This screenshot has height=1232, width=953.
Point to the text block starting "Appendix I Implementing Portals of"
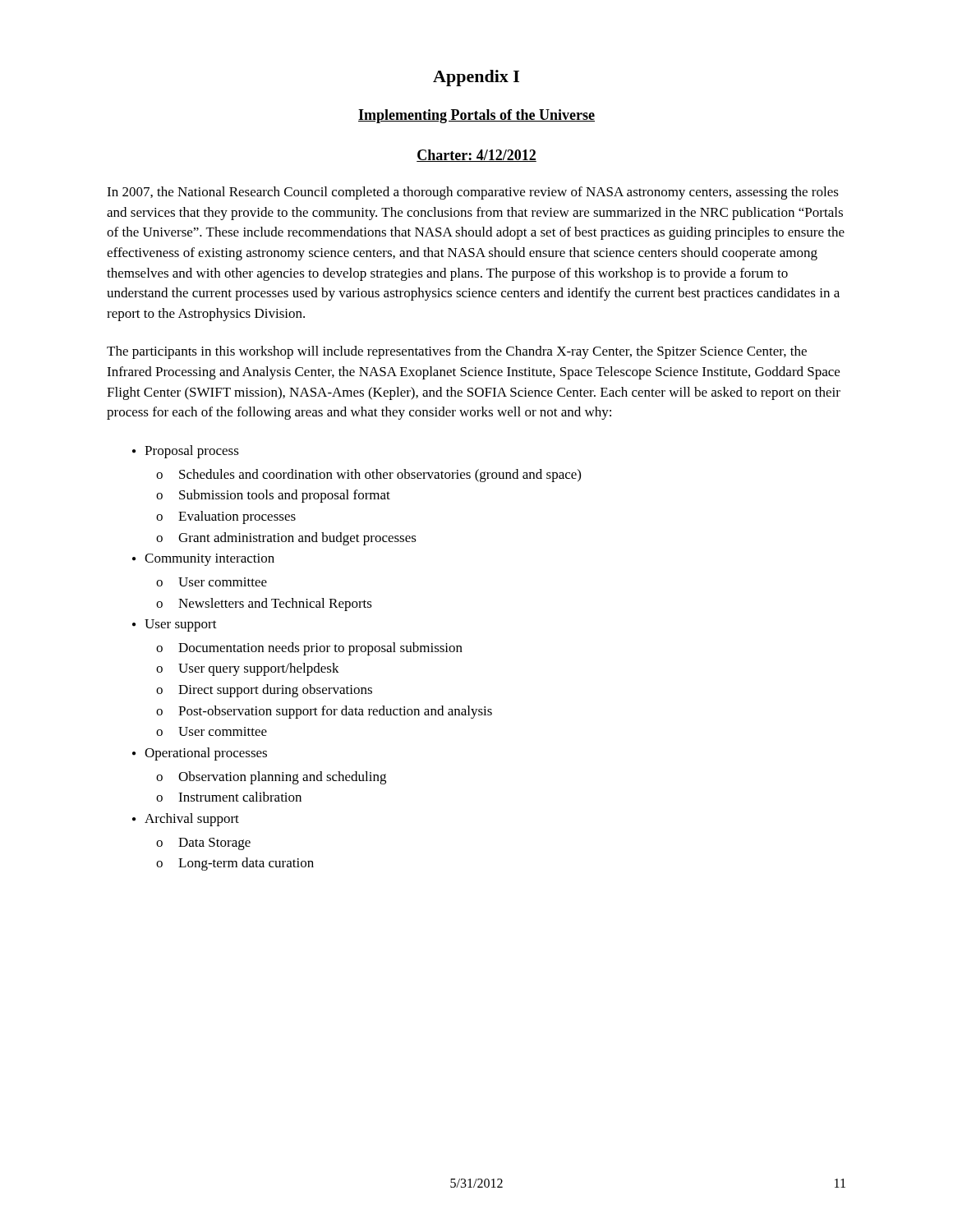(476, 78)
